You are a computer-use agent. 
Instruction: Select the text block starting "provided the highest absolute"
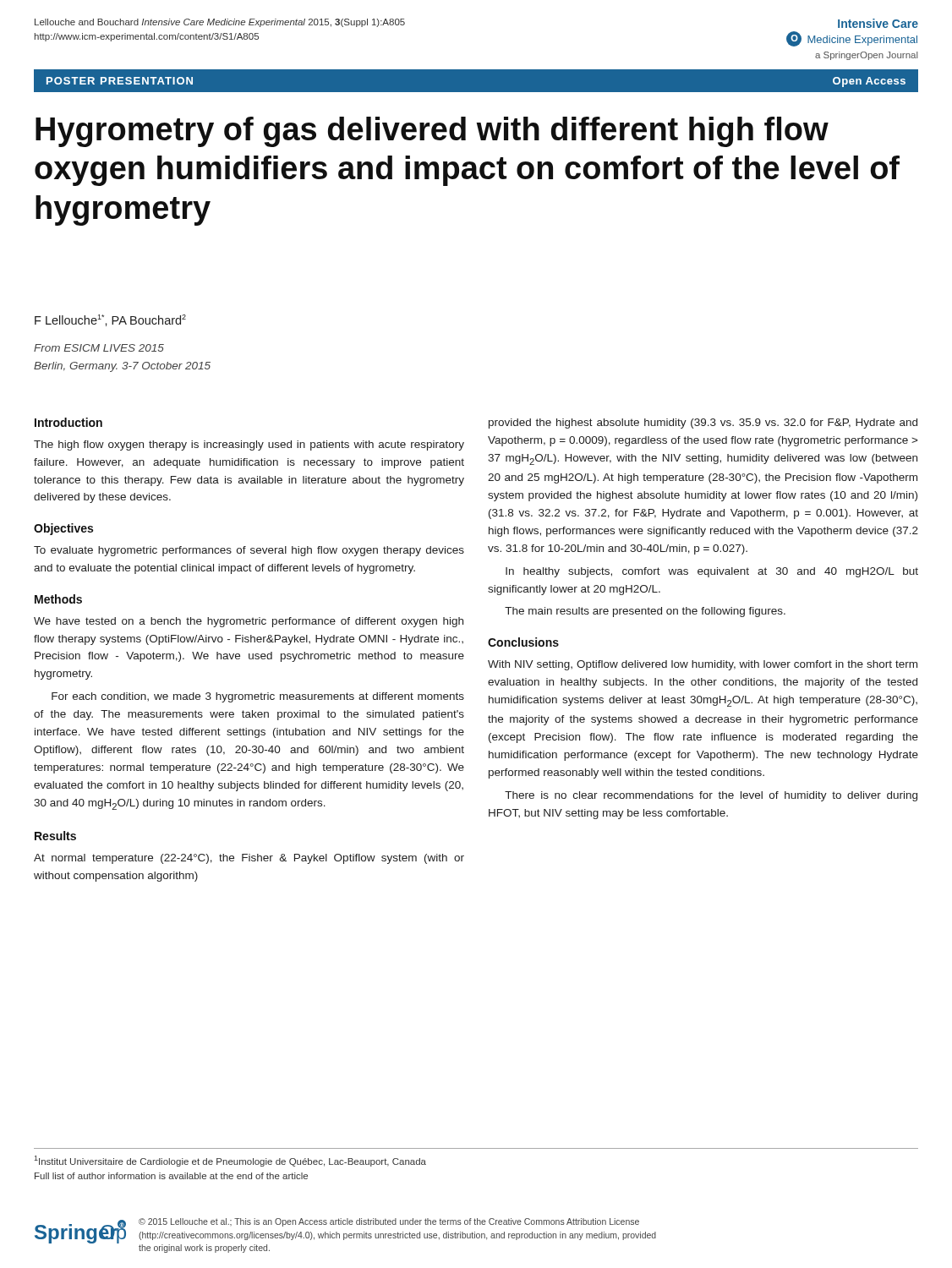(x=703, y=518)
